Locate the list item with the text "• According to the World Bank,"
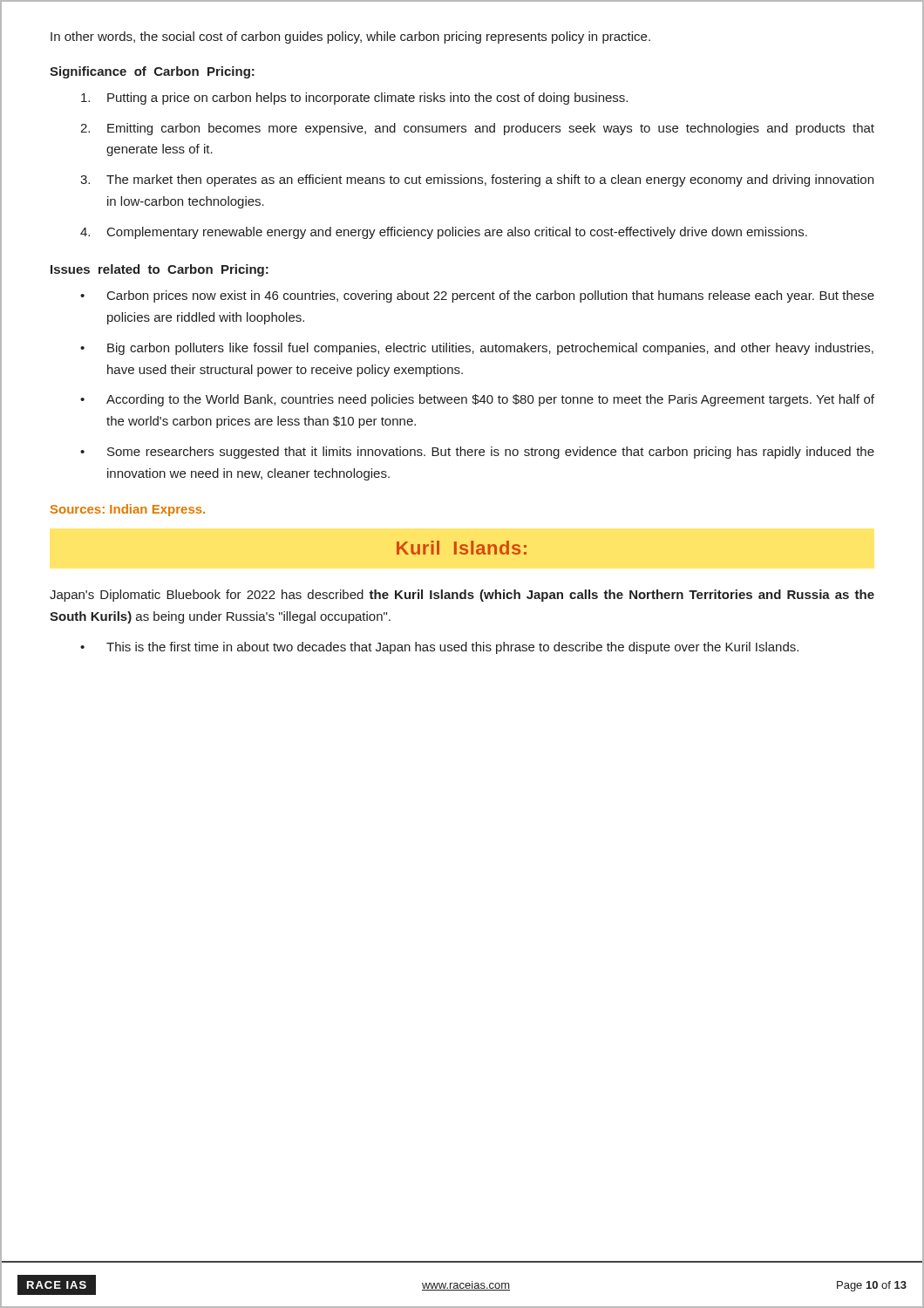Image resolution: width=924 pixels, height=1308 pixels. point(462,411)
